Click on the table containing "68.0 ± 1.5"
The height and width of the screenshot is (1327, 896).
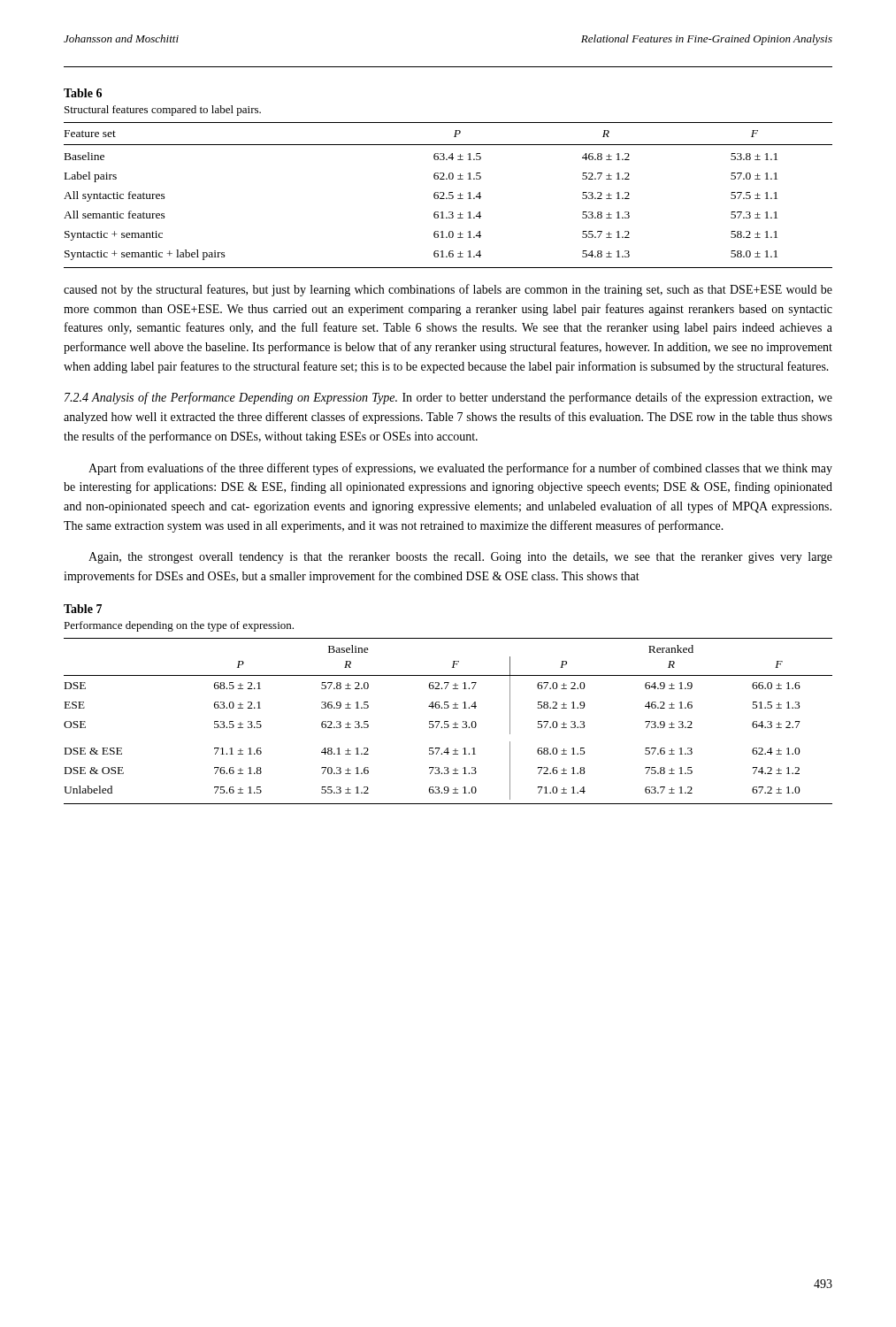[x=448, y=703]
